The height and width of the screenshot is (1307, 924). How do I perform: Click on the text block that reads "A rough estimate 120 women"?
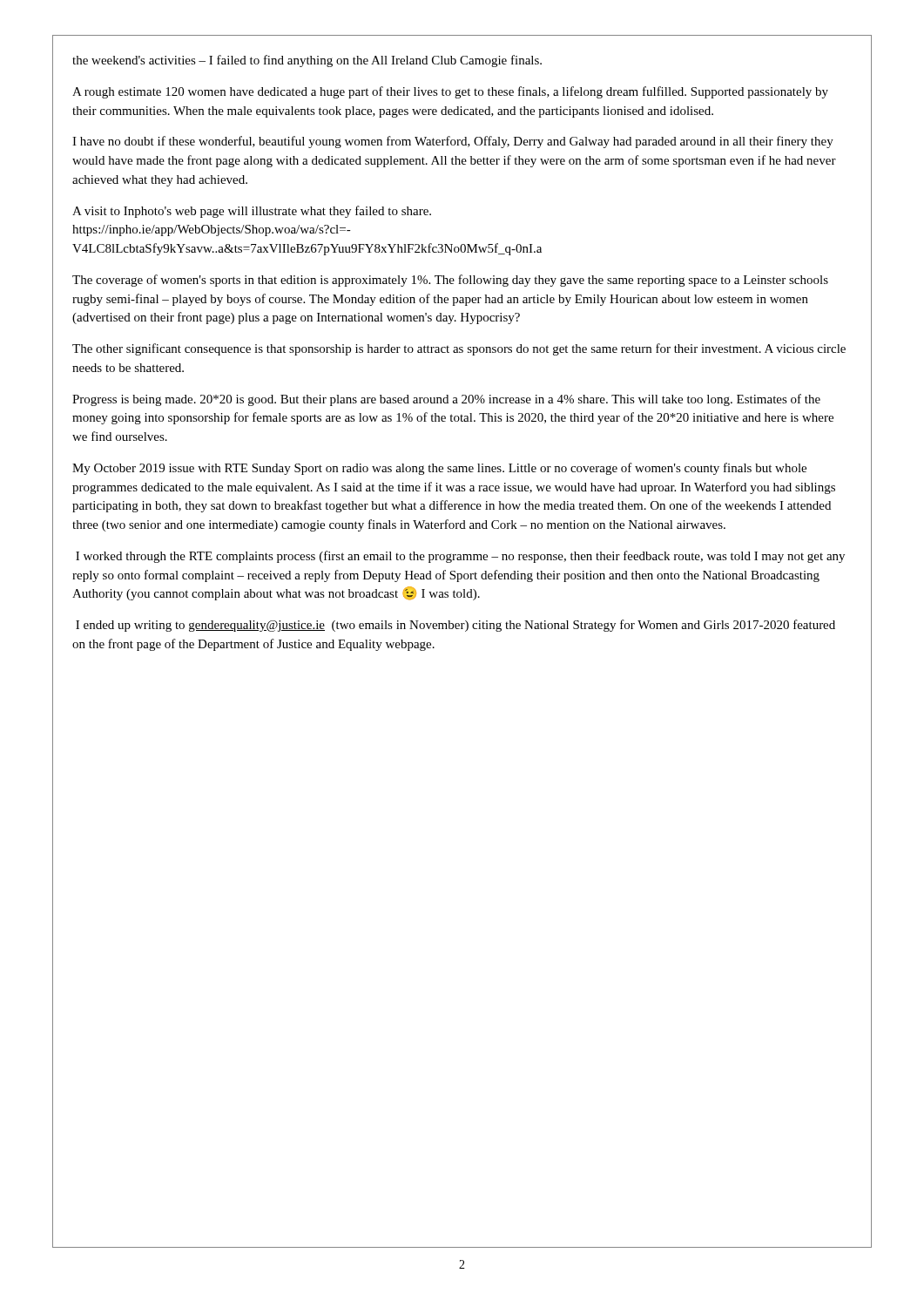450,101
